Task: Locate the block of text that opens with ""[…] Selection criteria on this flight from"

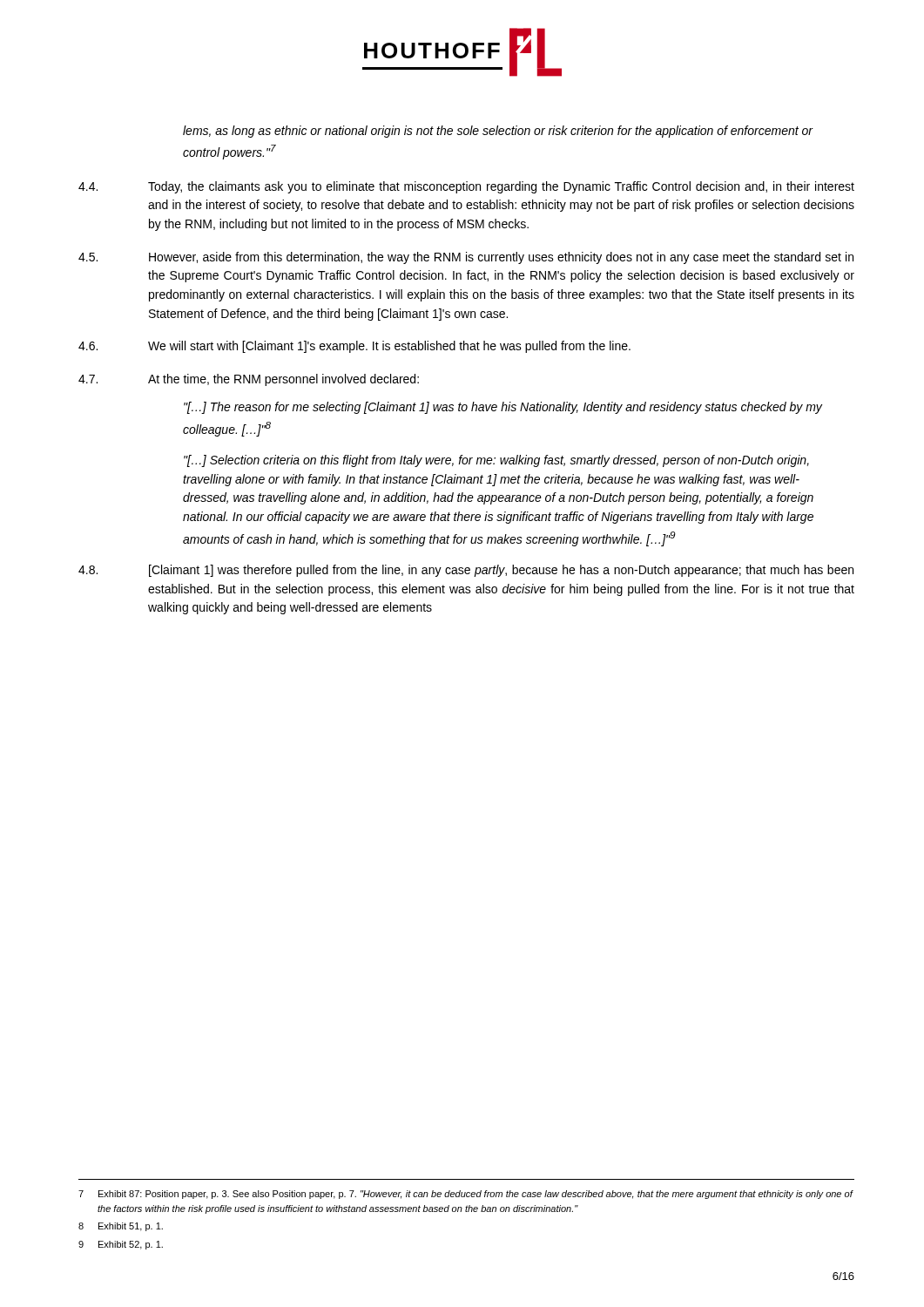Action: pyautogui.click(x=498, y=499)
